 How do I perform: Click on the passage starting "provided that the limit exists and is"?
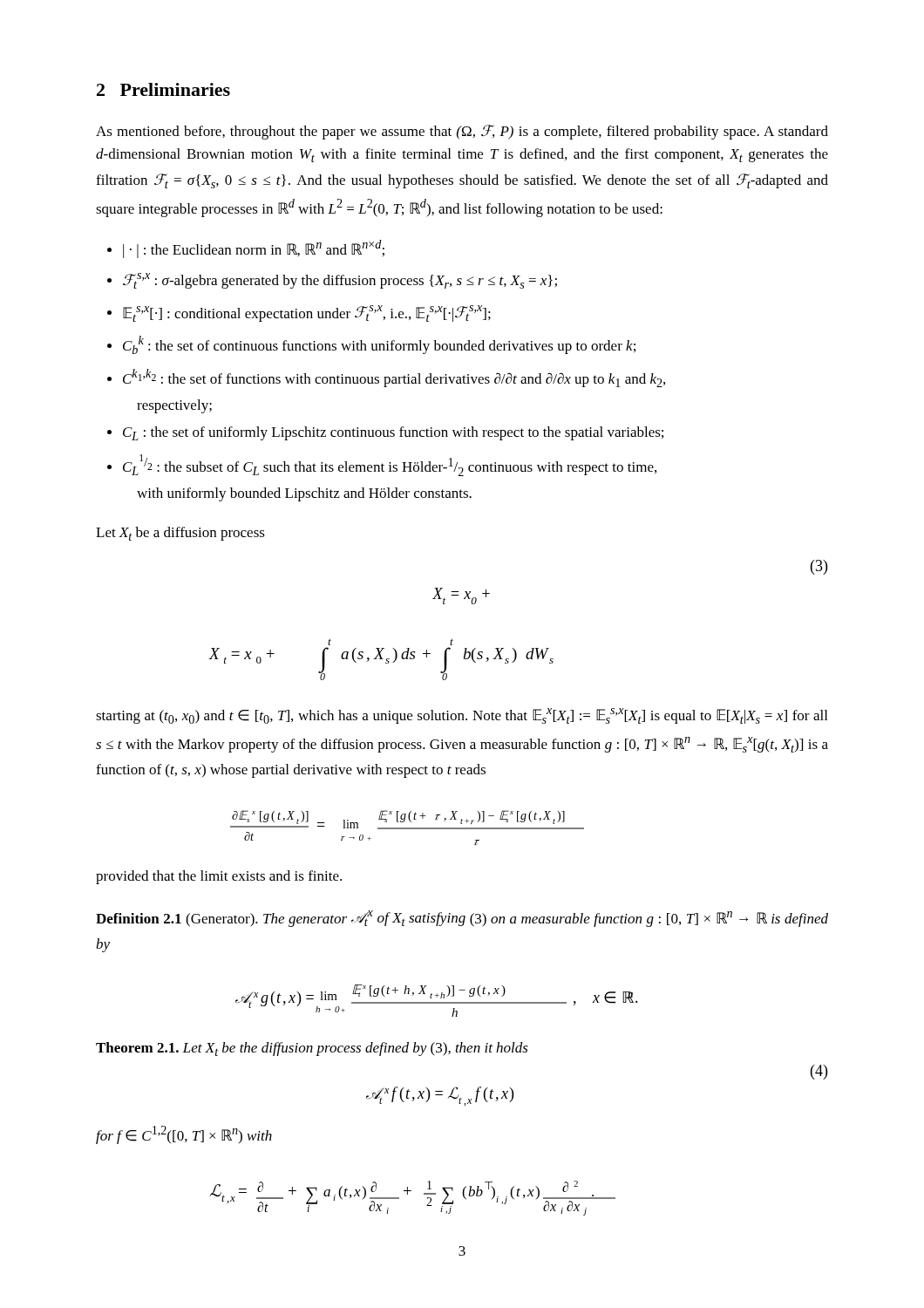click(x=219, y=876)
